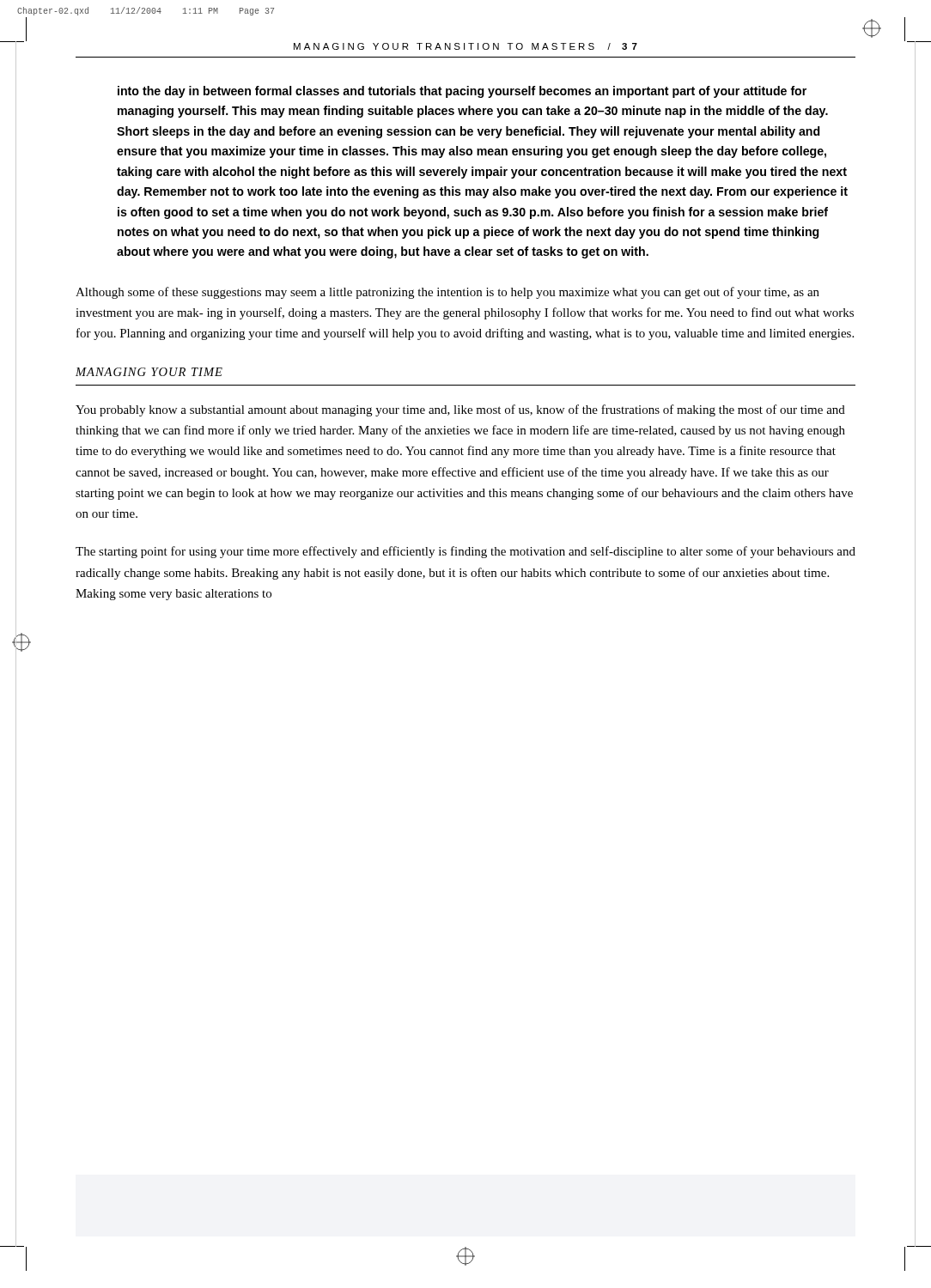Viewport: 931px width, 1288px height.
Task: Select the block starting "You probably know a"
Action: (464, 461)
